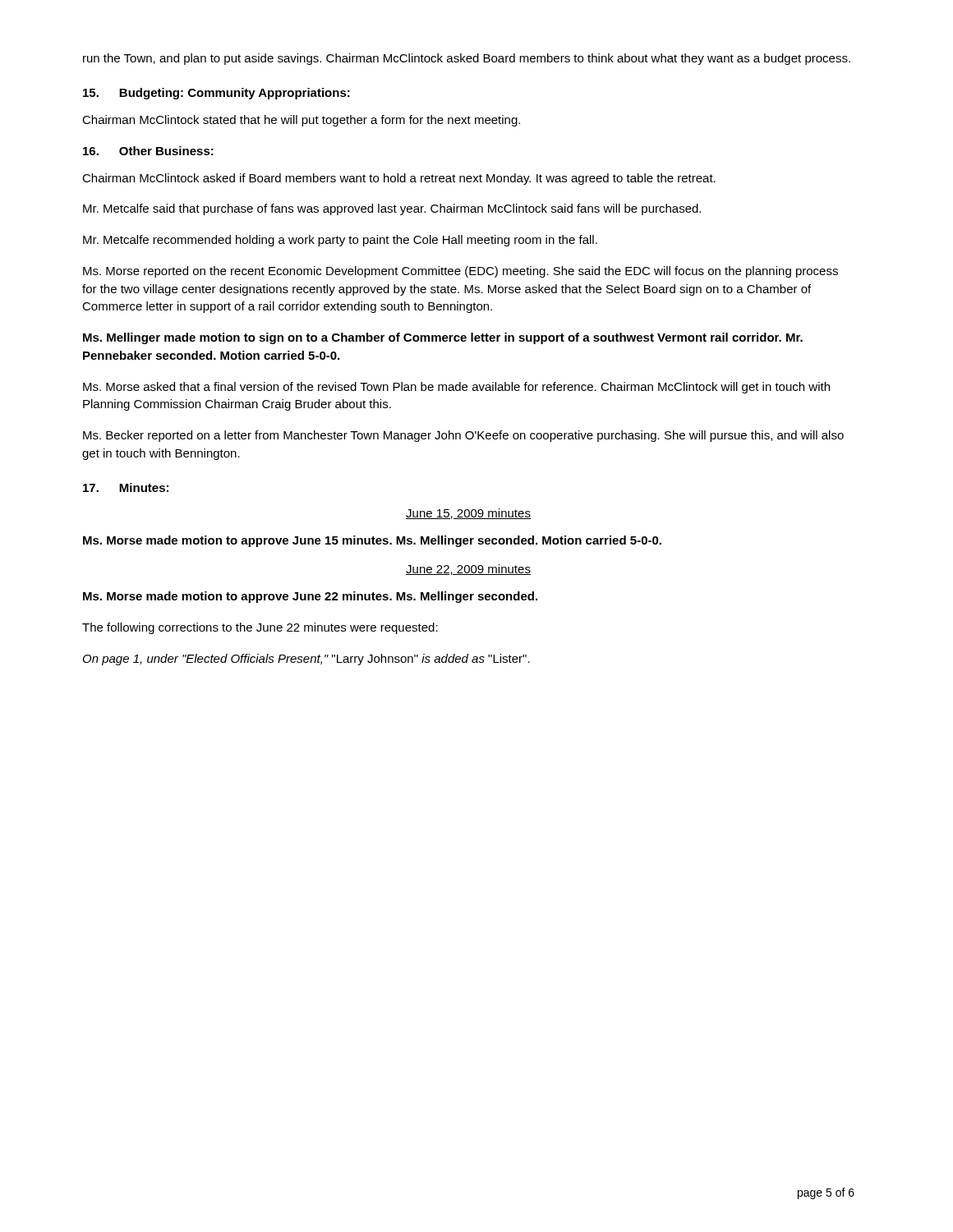Locate the section header that reads "16.Other Business:"

point(148,150)
